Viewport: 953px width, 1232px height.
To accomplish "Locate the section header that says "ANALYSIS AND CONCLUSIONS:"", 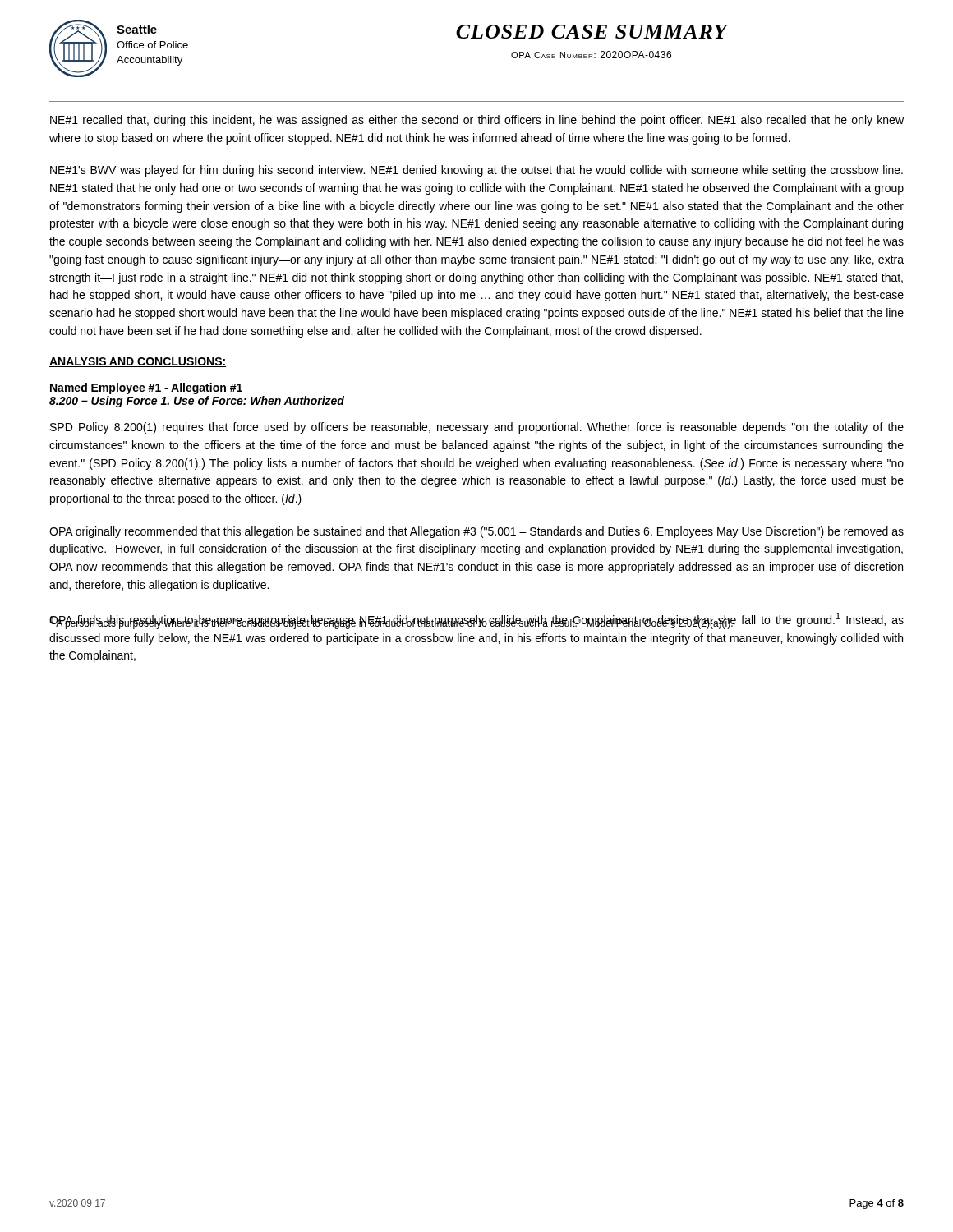I will 138,362.
